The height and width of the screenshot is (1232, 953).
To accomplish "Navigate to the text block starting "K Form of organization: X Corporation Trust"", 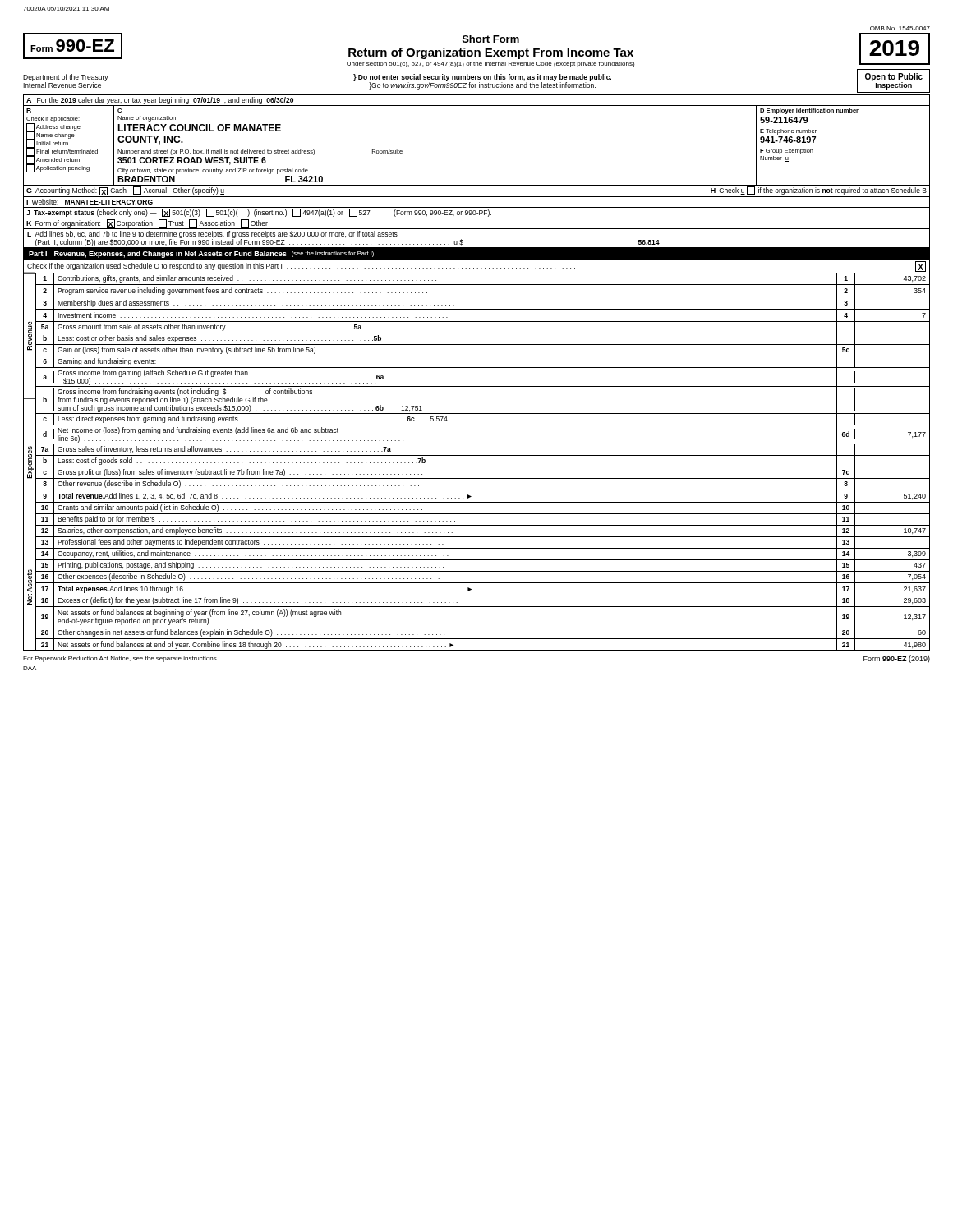I will tap(147, 224).
